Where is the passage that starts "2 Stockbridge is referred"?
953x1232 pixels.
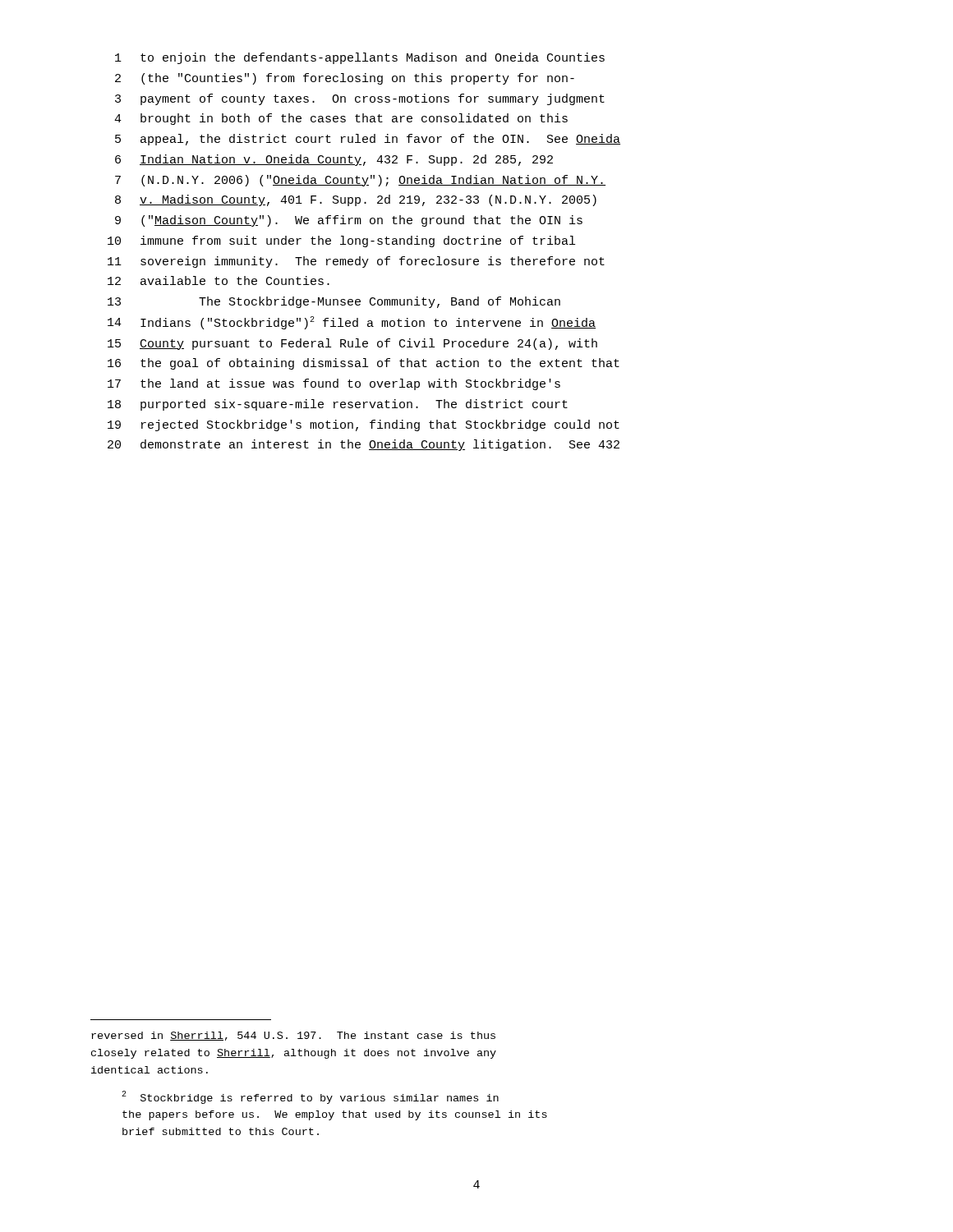tap(335, 1114)
